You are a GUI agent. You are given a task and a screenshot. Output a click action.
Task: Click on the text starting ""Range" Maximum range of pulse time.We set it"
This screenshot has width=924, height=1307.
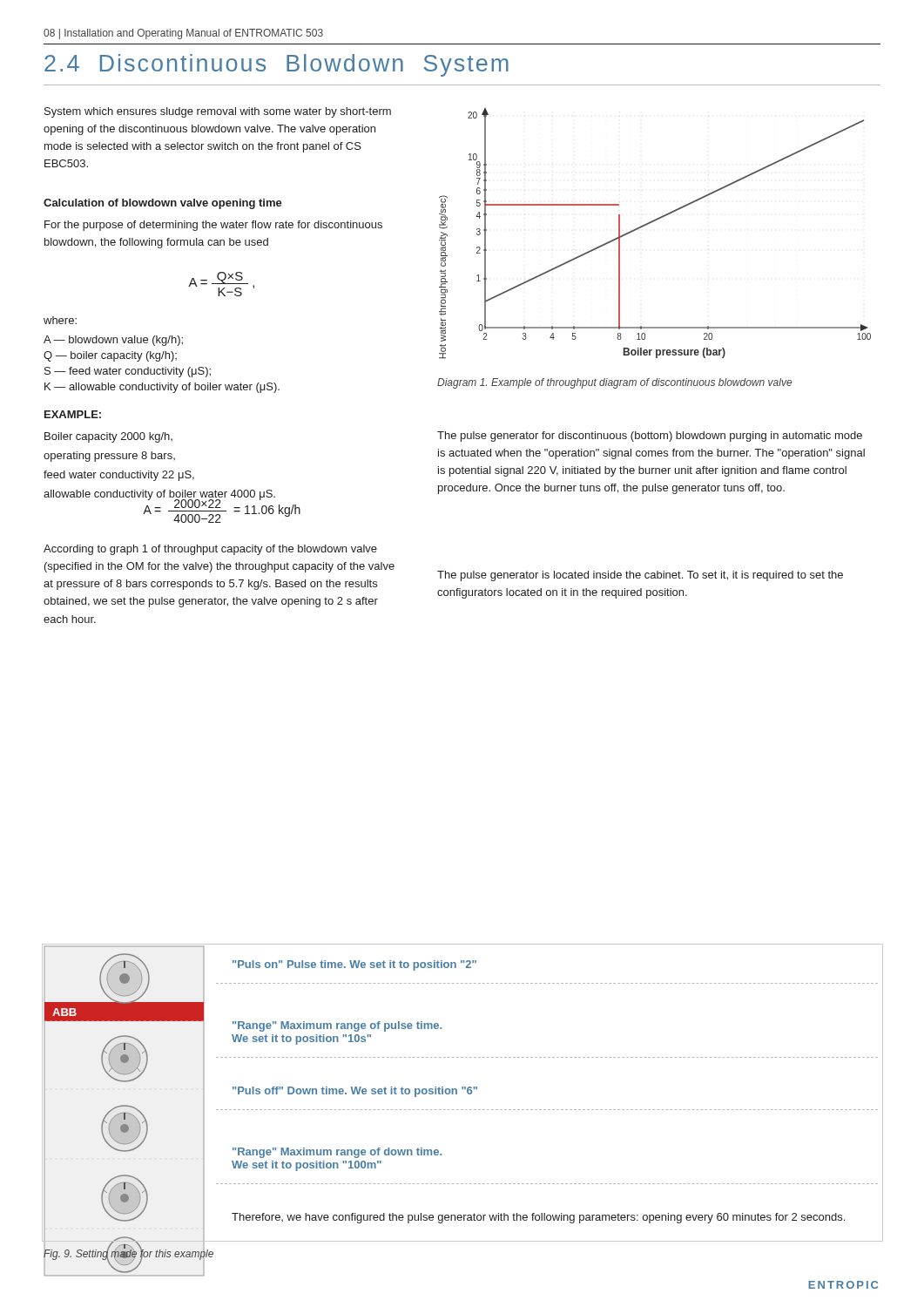click(337, 1032)
